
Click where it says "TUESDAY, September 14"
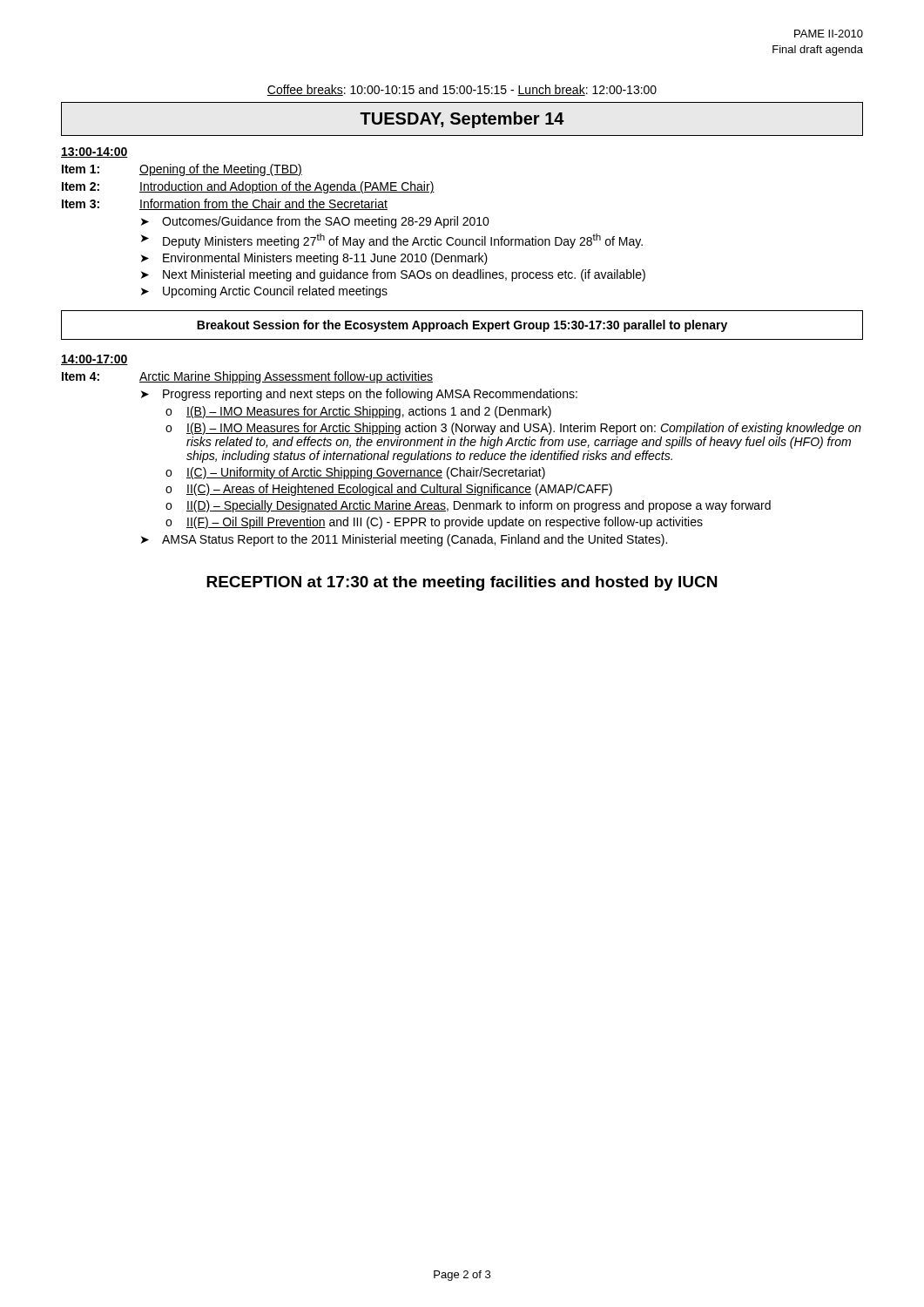point(462,118)
